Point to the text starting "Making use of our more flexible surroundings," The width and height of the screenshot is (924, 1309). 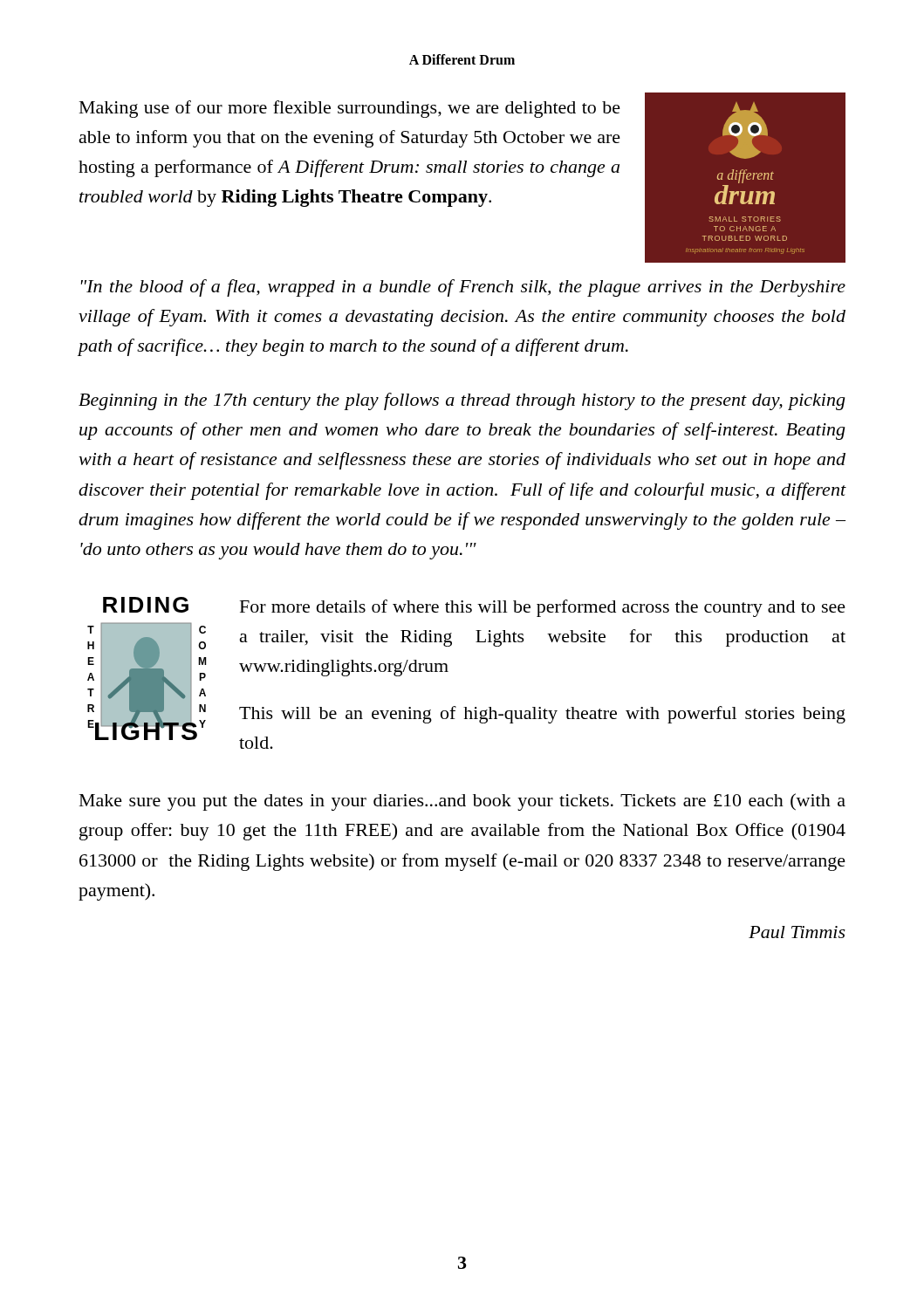349,152
